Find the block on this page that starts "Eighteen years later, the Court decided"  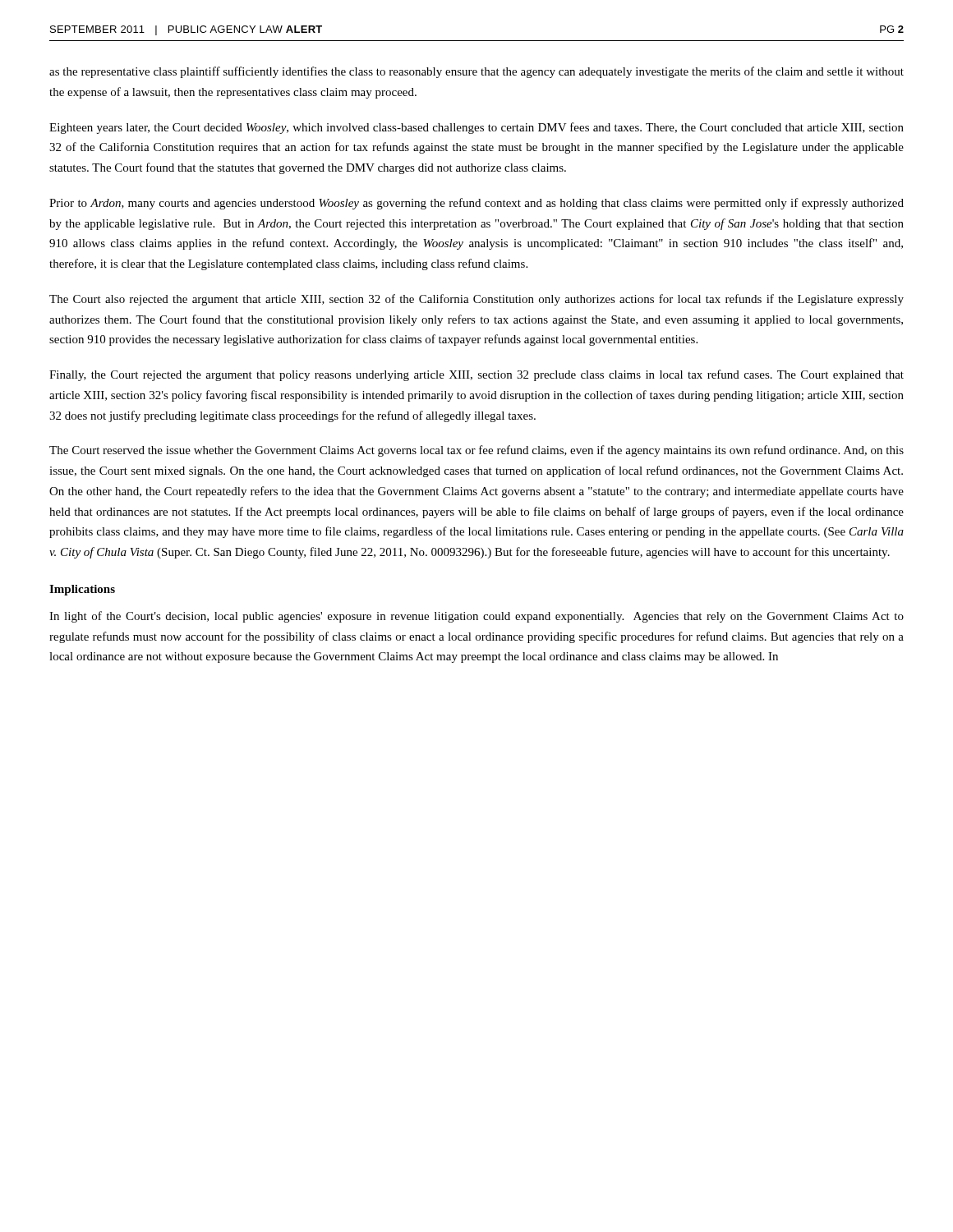click(x=476, y=147)
